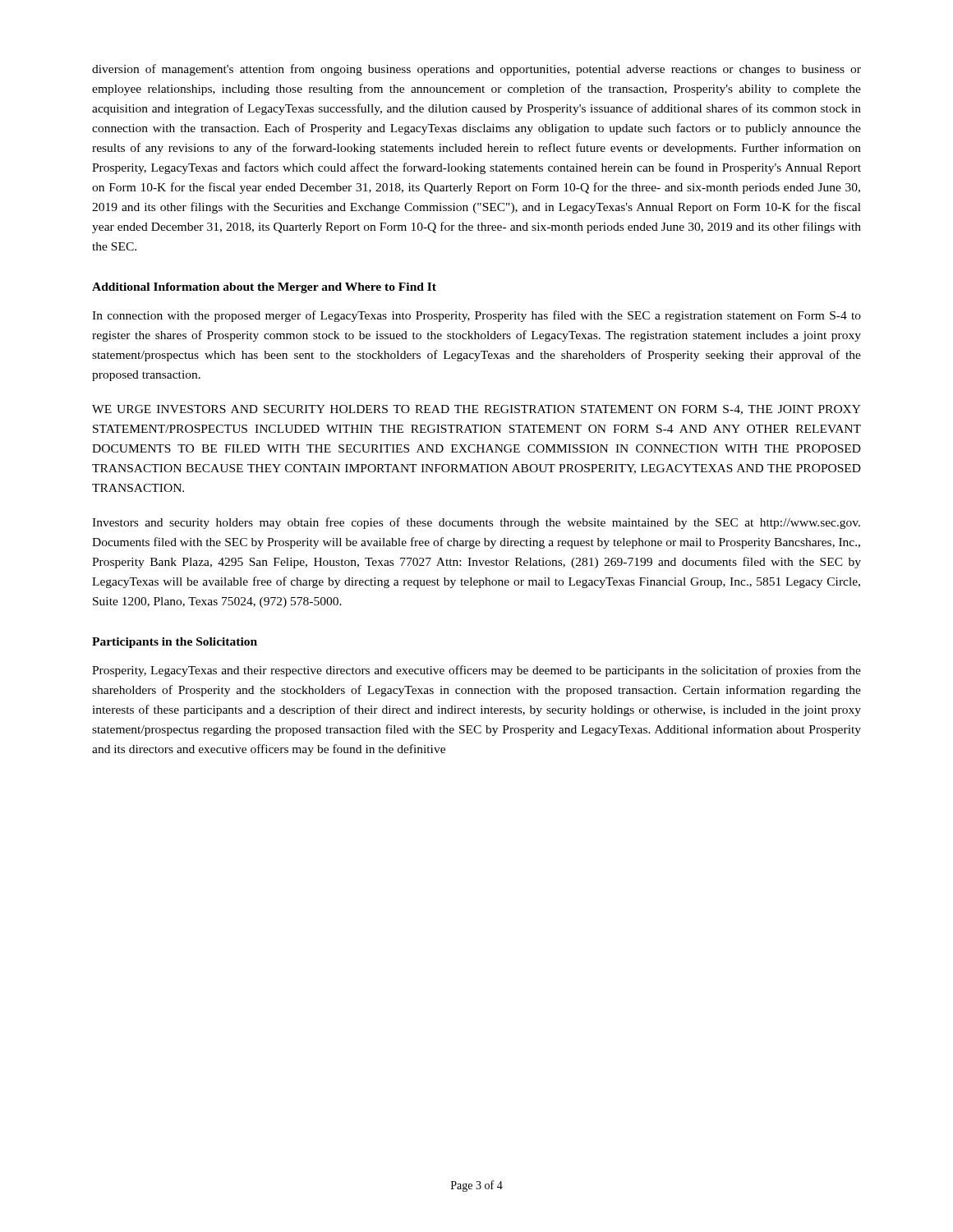Locate the text block with the text "Prosperity, LegacyTexas and their respective"
Viewport: 953px width, 1232px height.
coord(476,710)
